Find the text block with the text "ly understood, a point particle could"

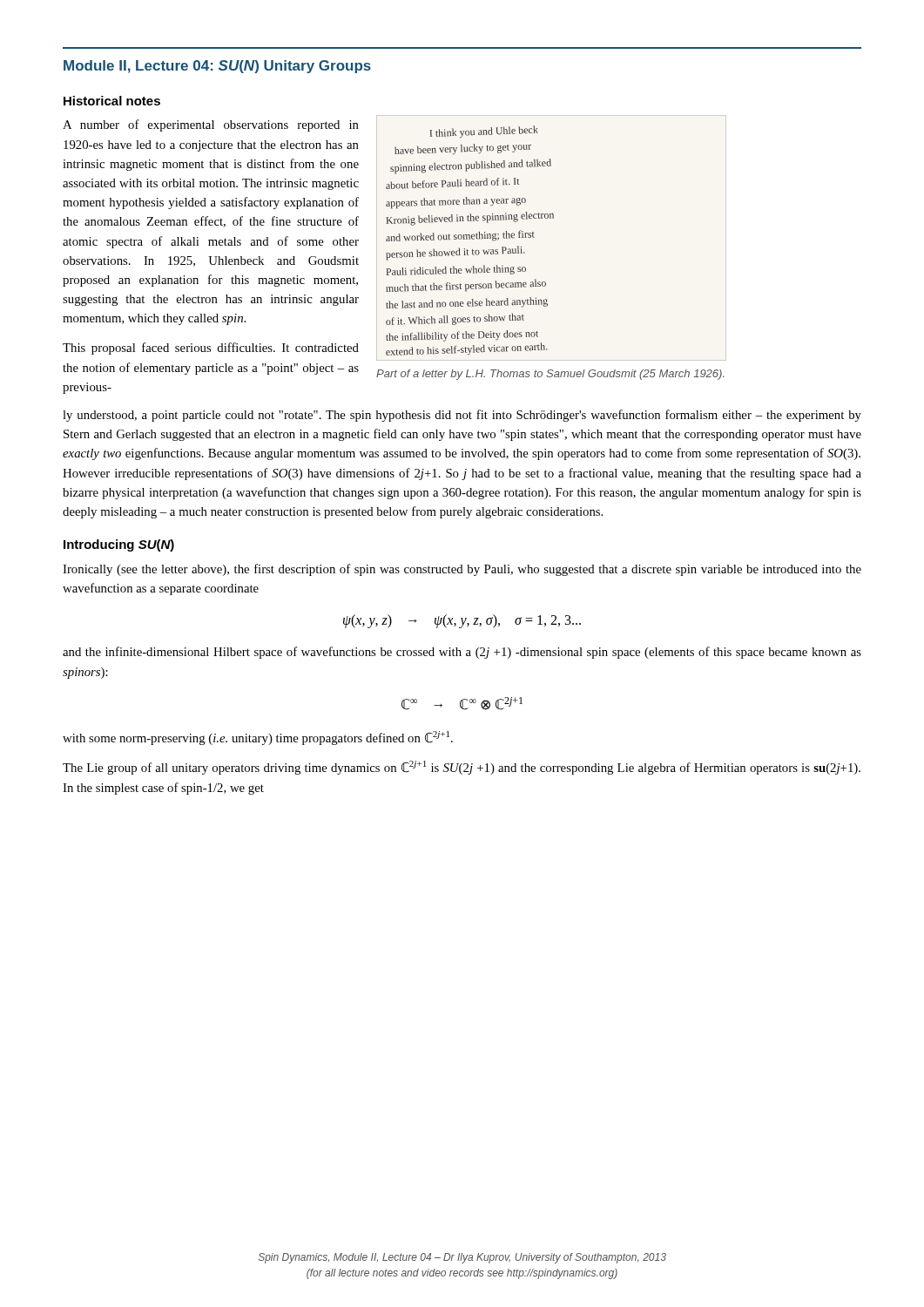(462, 463)
